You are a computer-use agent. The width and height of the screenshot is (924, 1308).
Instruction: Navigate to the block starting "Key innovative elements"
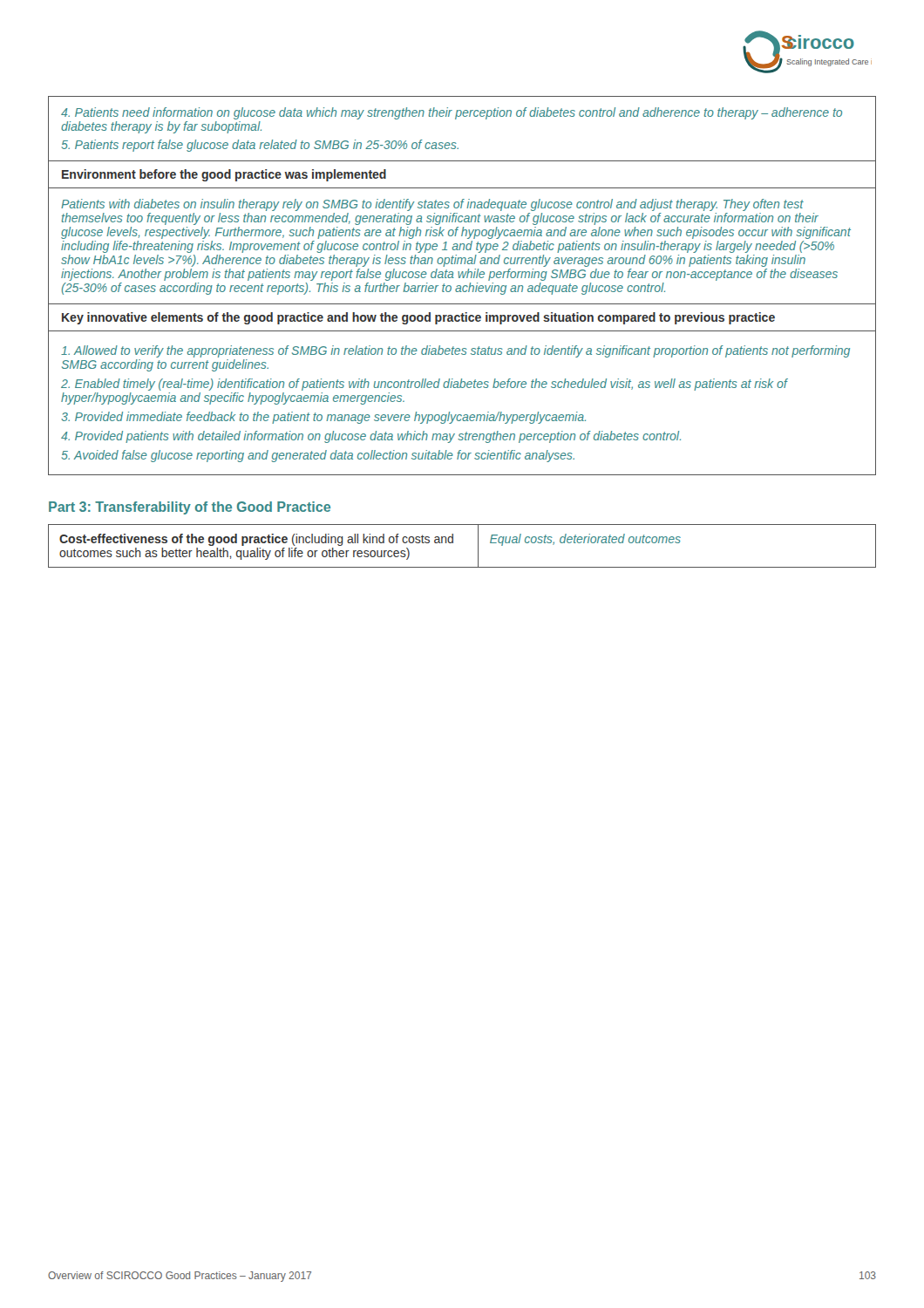tap(418, 317)
